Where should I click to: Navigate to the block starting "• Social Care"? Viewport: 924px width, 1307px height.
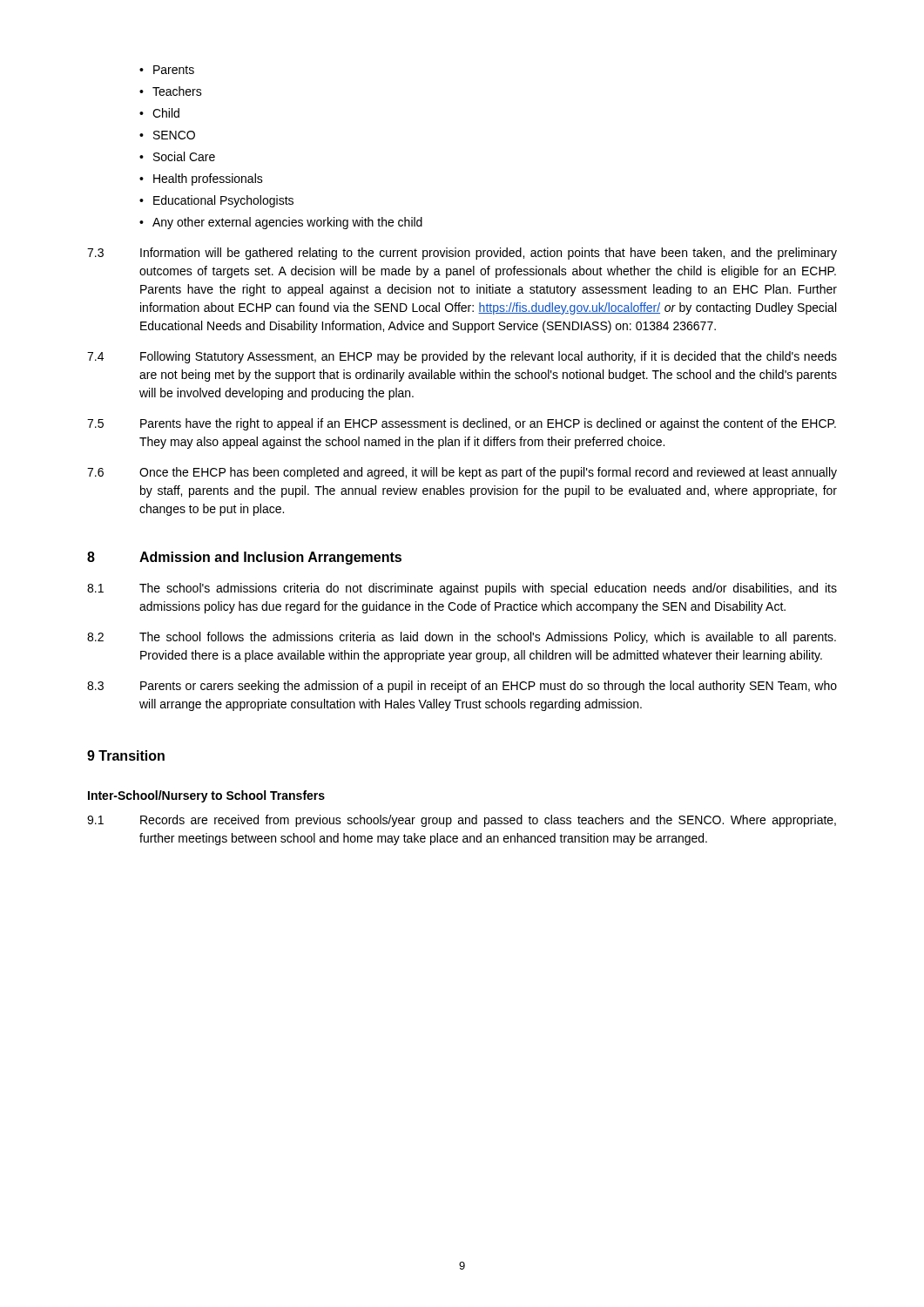point(177,157)
